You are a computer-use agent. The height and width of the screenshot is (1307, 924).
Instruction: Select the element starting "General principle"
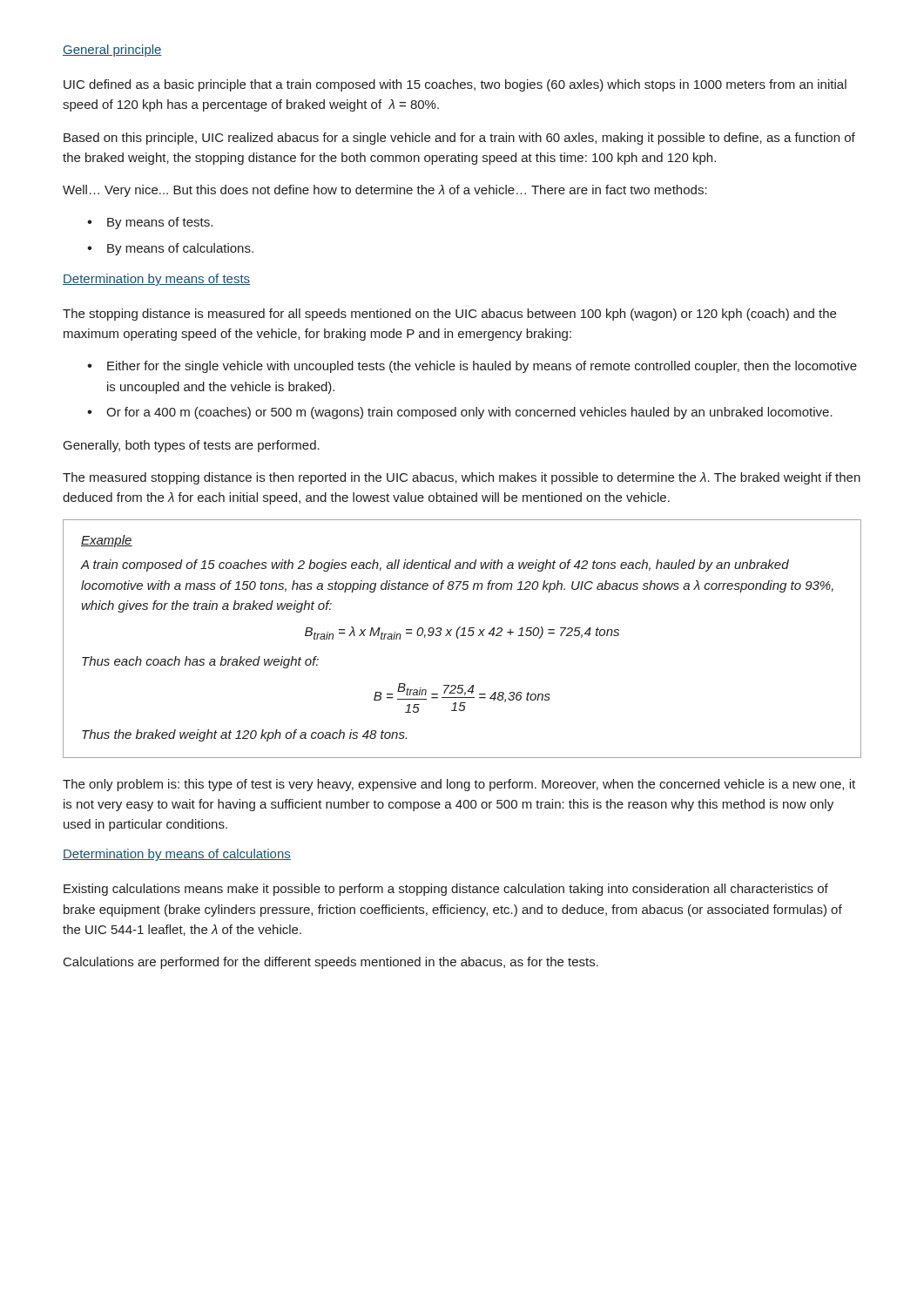coord(112,49)
